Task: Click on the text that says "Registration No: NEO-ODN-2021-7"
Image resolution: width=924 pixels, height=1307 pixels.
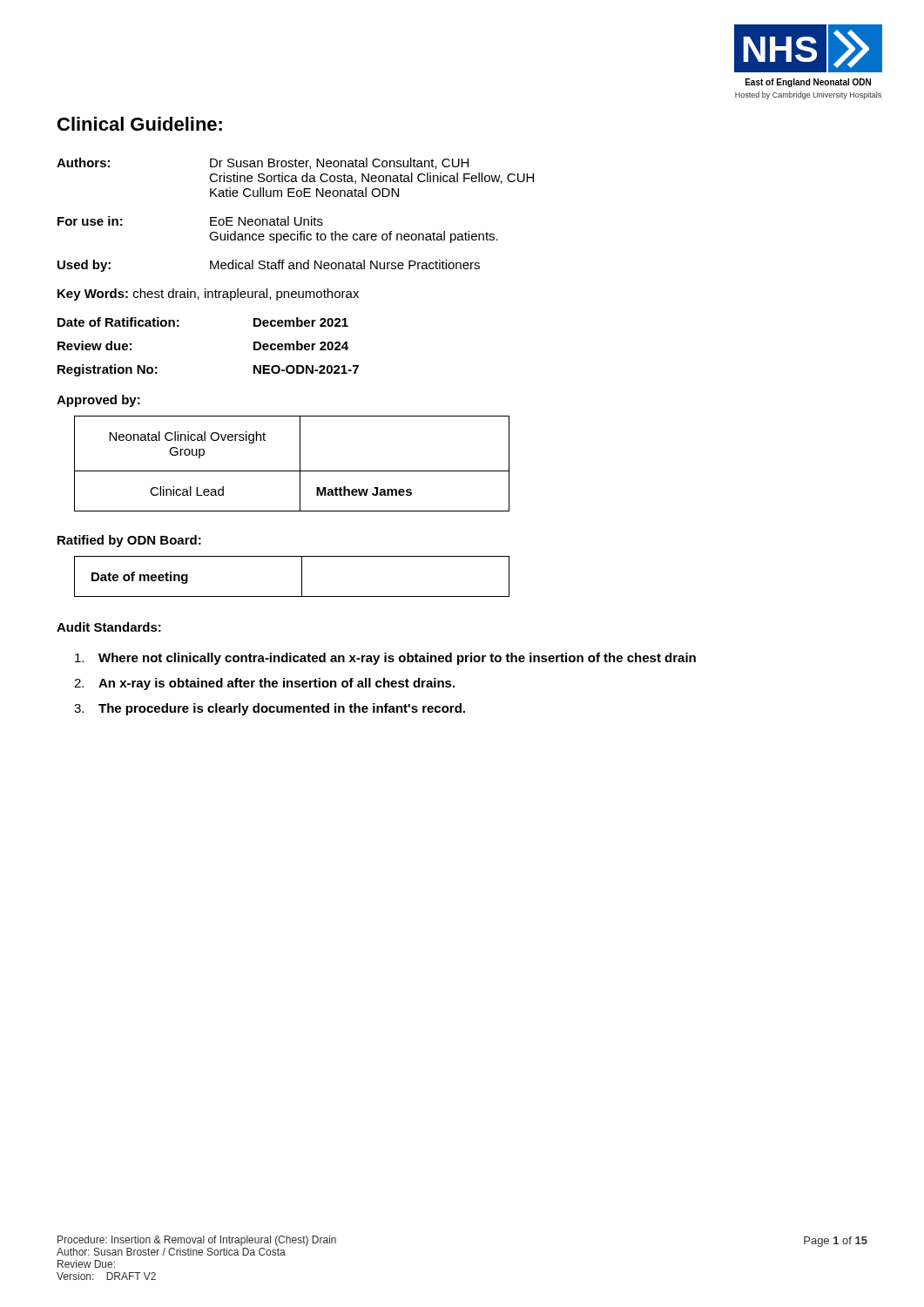Action: (115, 370)
